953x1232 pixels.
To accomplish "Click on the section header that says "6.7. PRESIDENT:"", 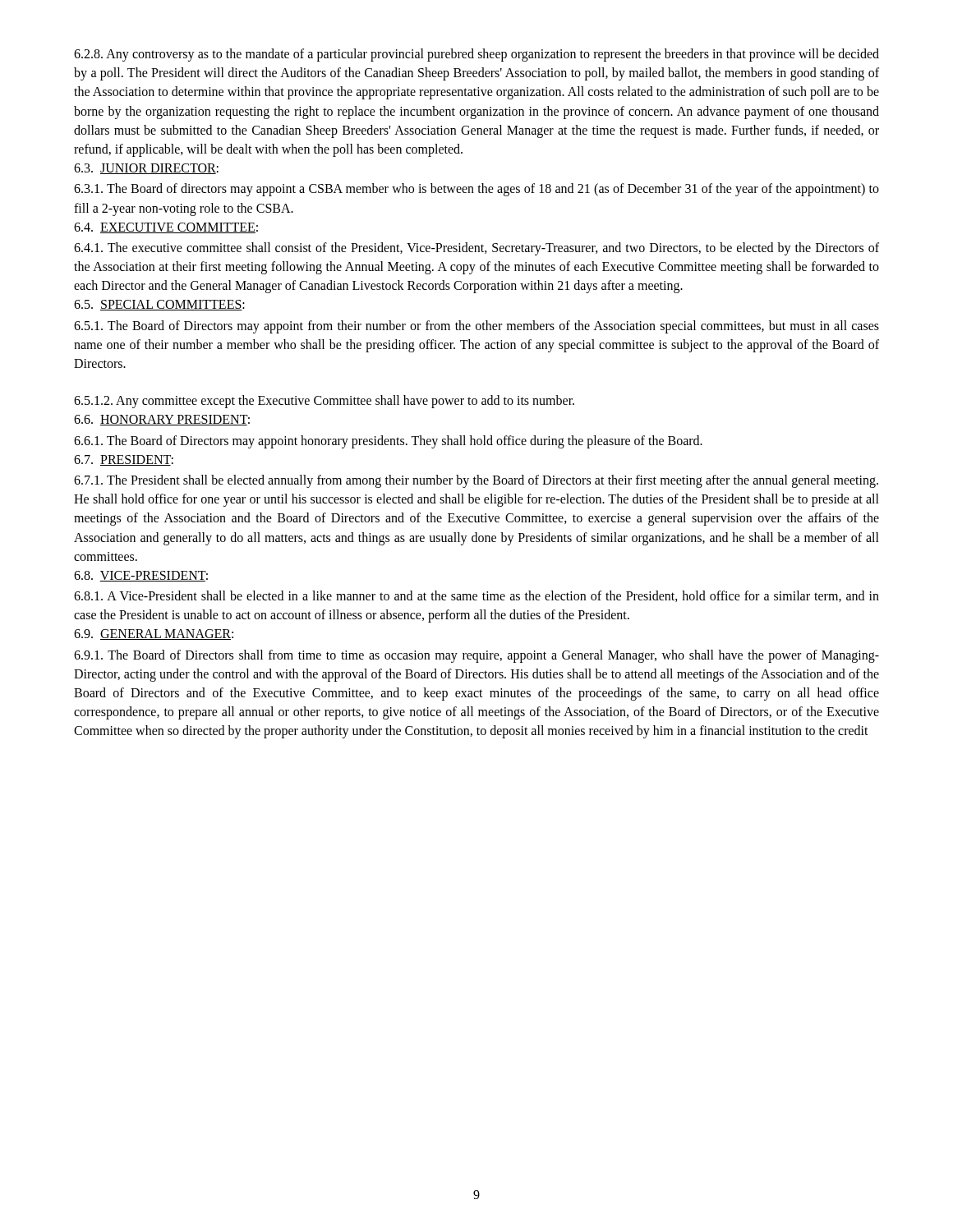I will [124, 459].
